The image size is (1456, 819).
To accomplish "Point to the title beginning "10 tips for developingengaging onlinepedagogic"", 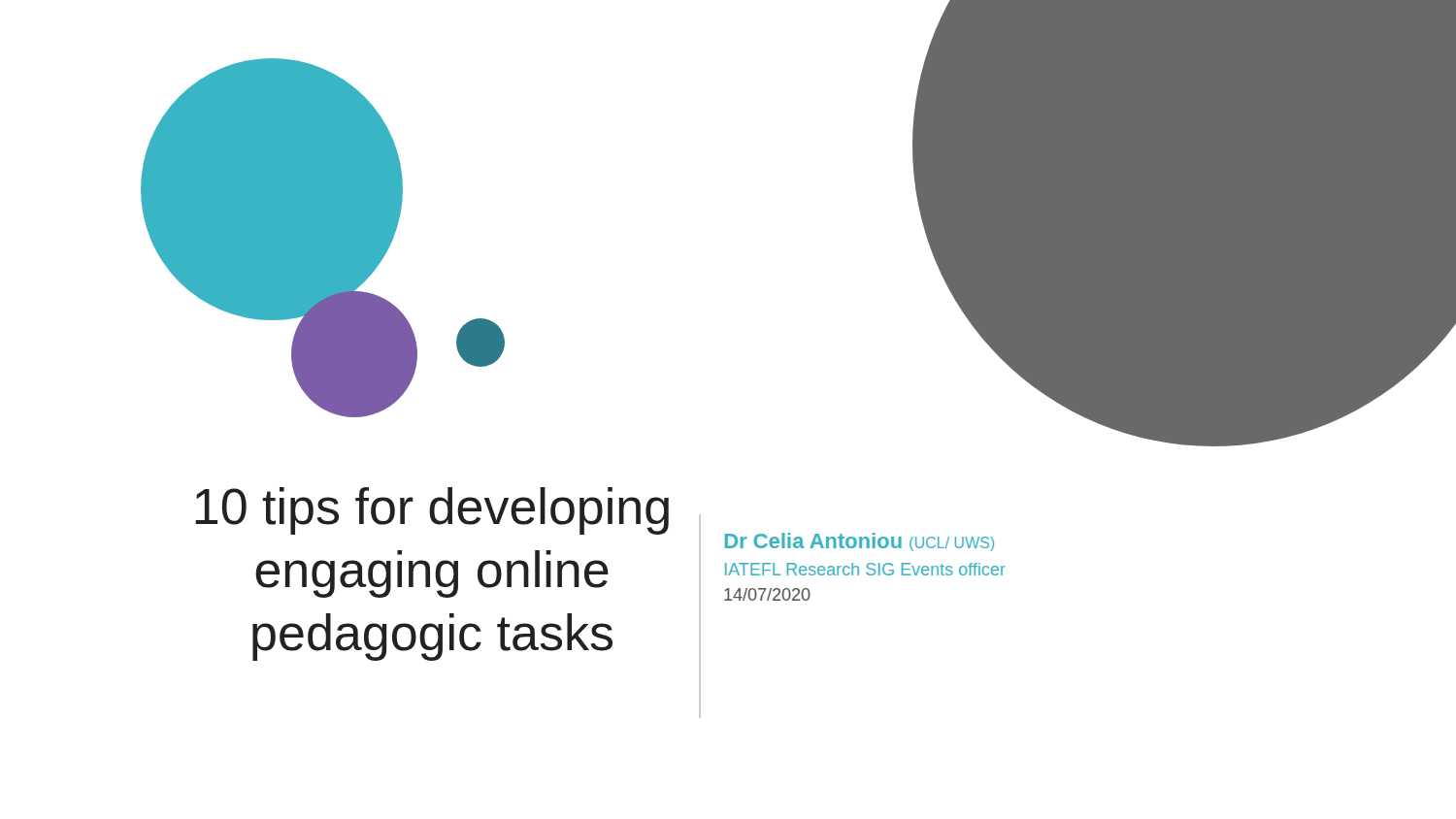I will 432,570.
